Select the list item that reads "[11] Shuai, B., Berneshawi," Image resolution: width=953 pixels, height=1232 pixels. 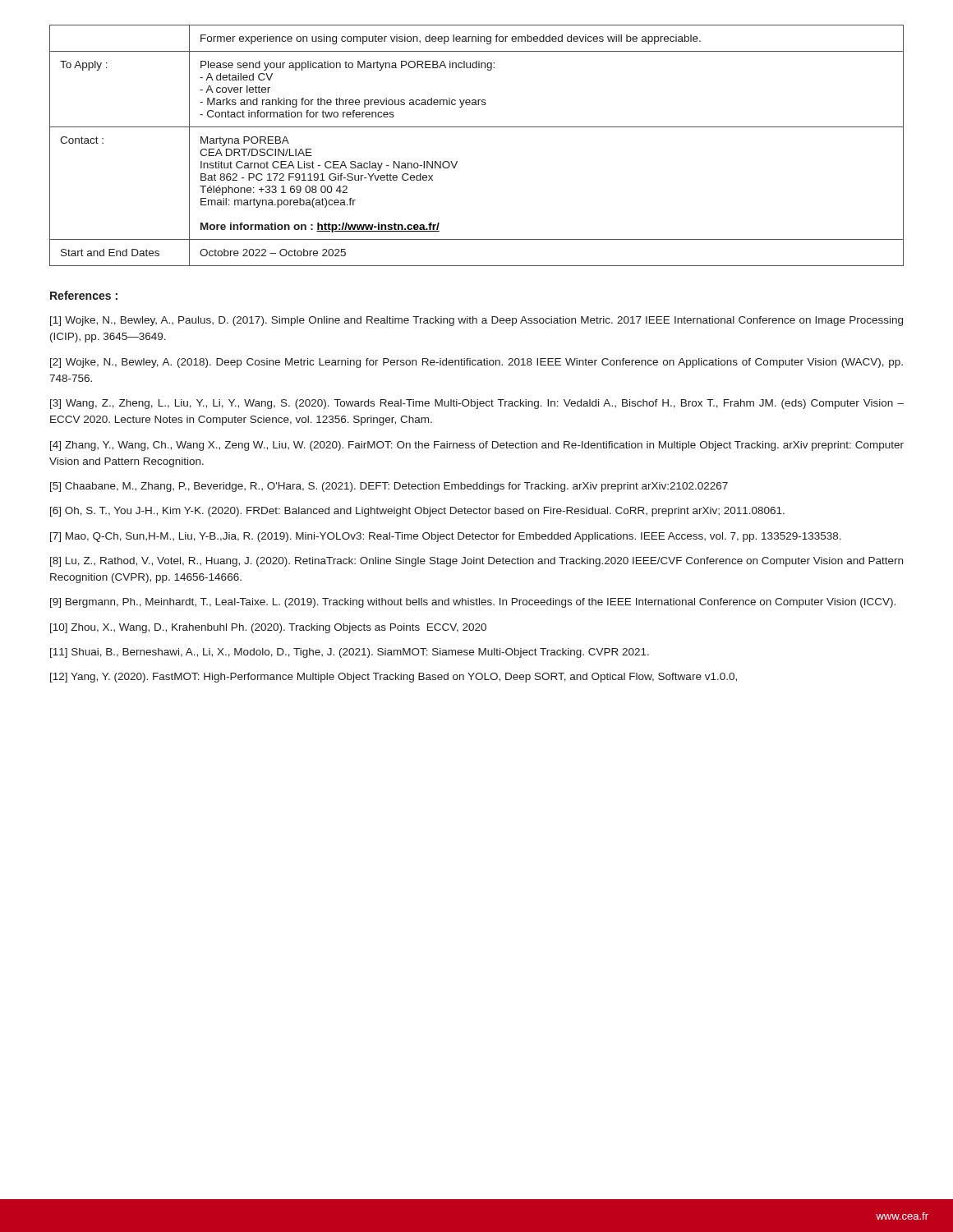point(349,651)
